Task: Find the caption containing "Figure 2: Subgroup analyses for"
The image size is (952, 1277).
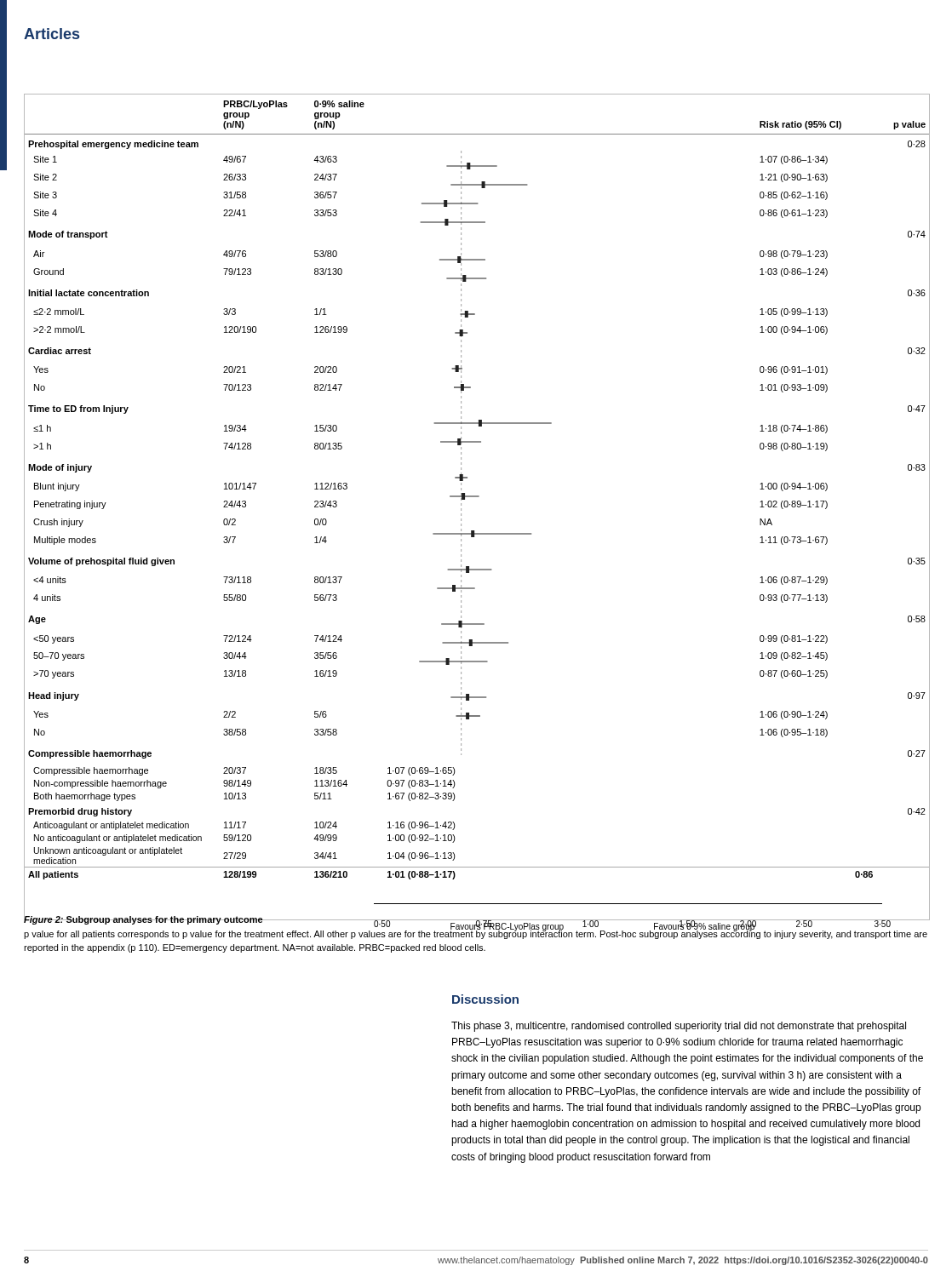Action: pos(476,933)
